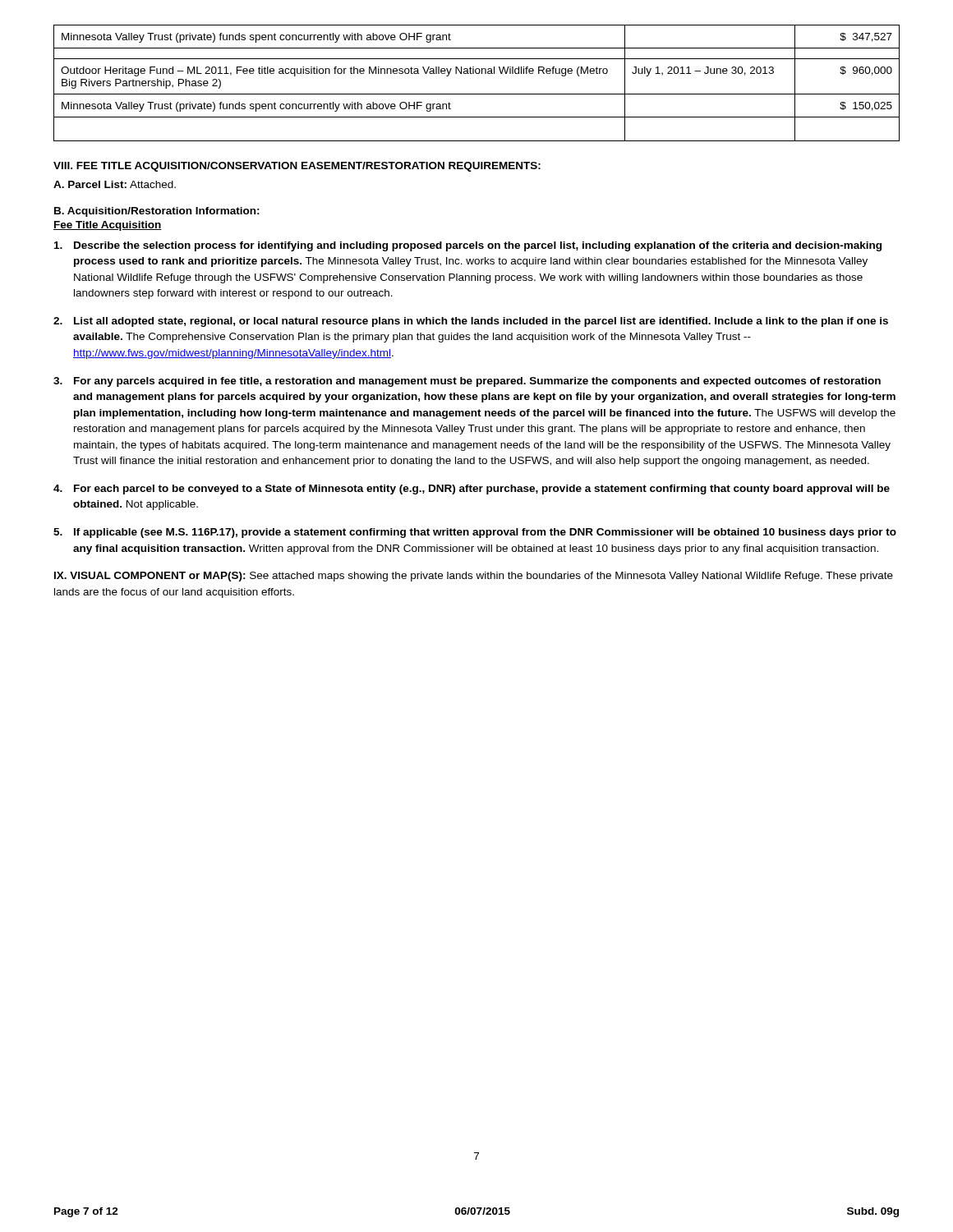
Task: Point to the element starting "B. Acquisition/Restoration Information:"
Action: [157, 210]
